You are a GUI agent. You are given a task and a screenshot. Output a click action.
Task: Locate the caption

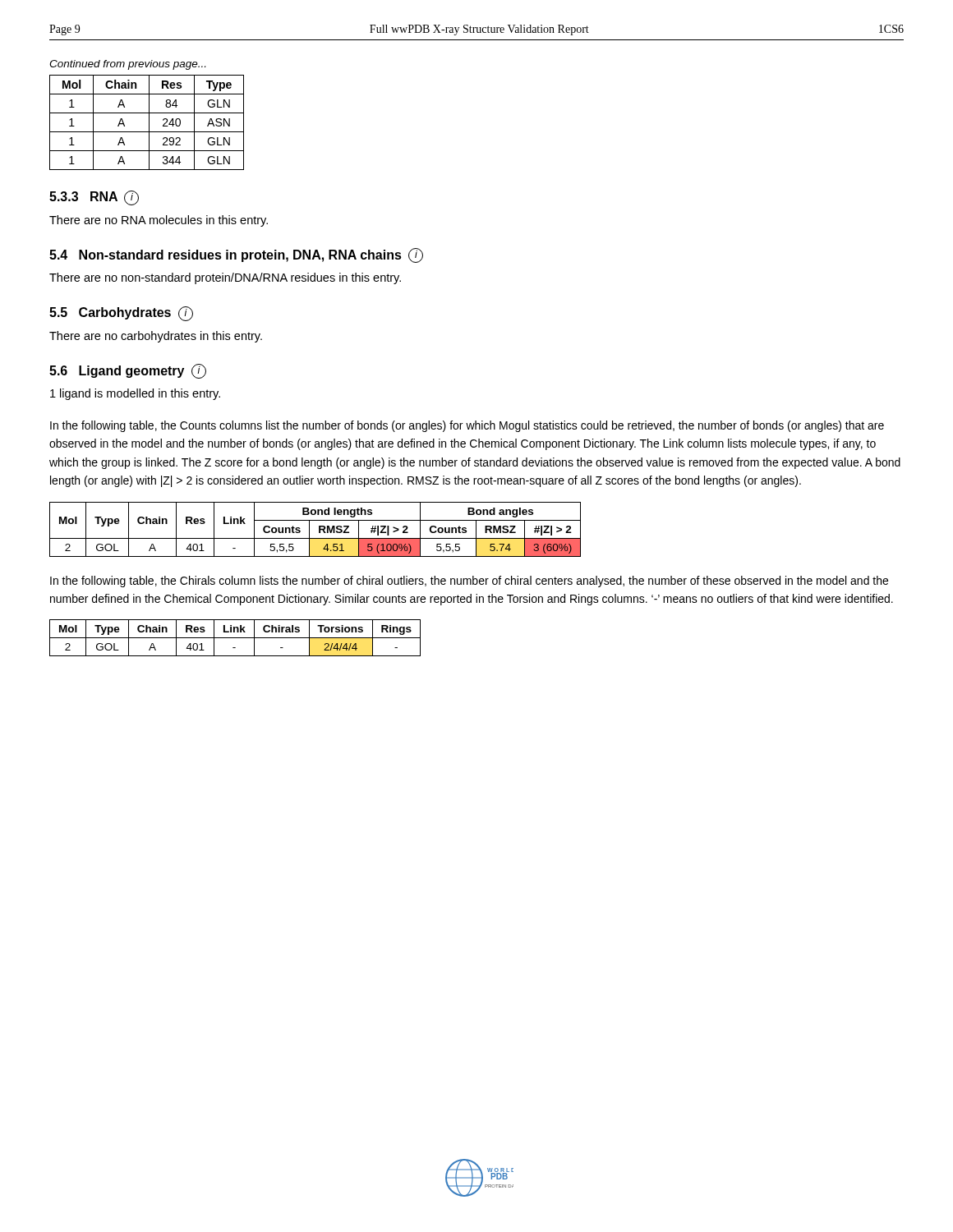point(128,64)
